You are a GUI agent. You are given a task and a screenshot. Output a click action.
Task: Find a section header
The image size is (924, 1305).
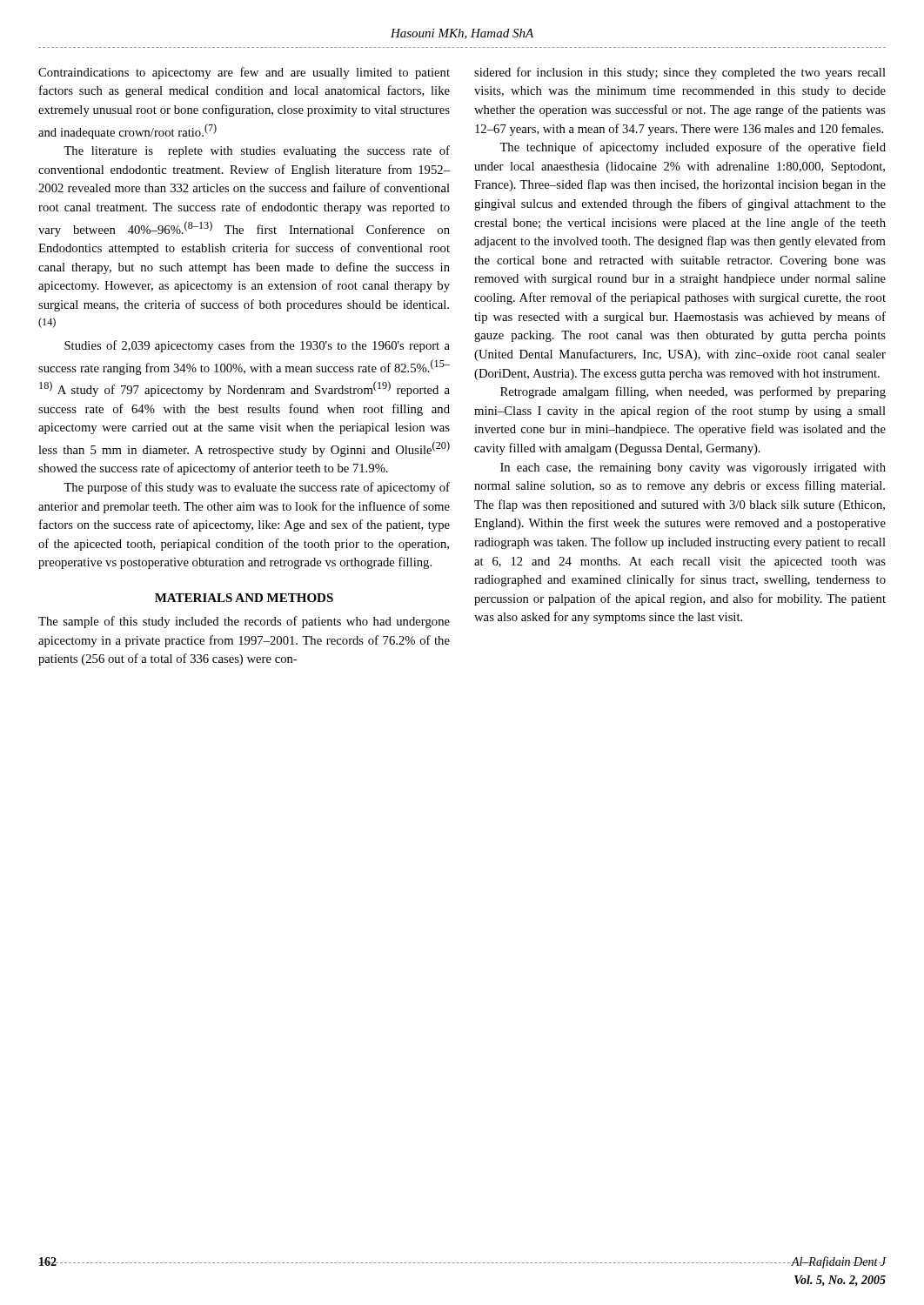coord(244,598)
